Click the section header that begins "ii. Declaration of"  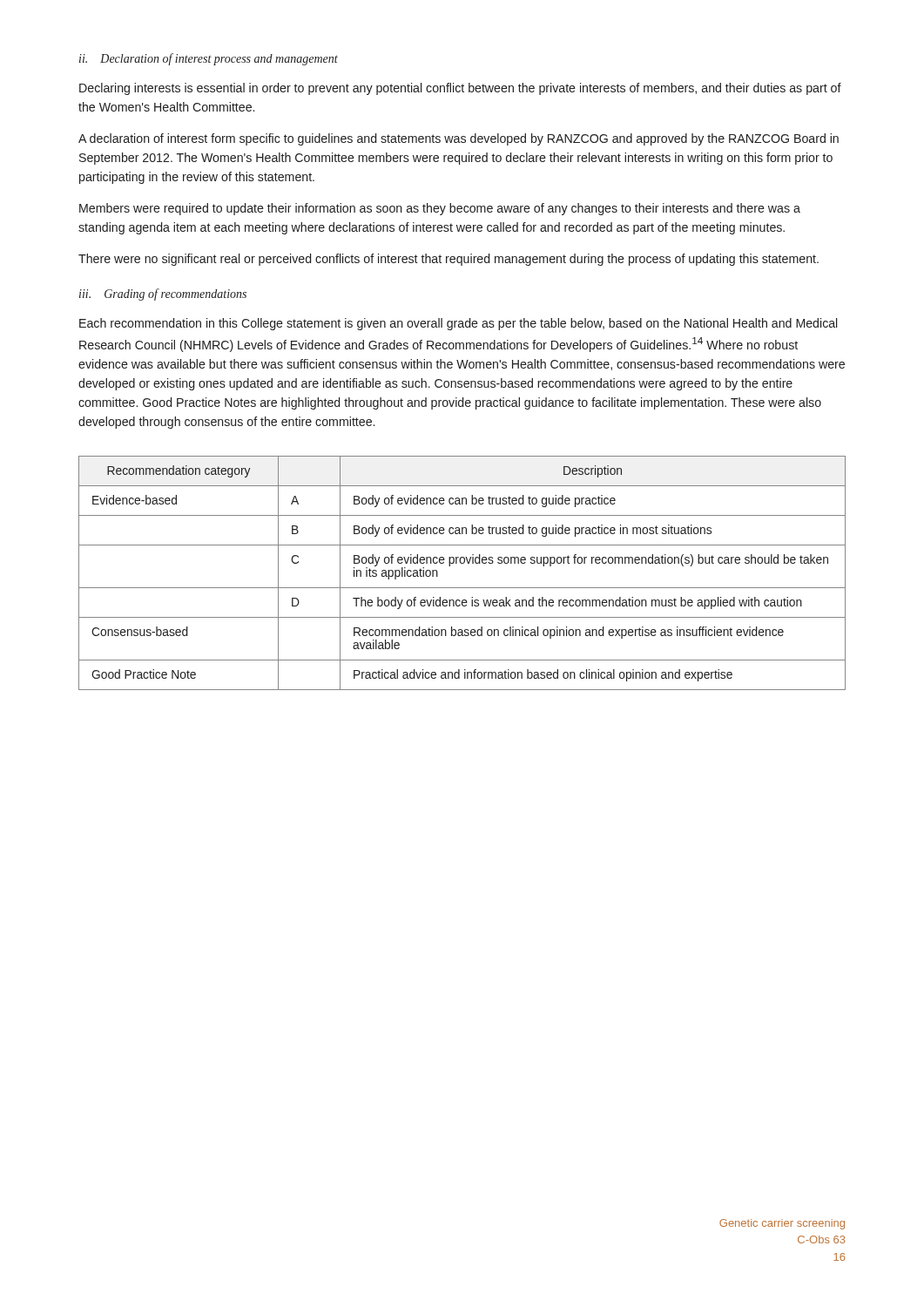tap(208, 59)
